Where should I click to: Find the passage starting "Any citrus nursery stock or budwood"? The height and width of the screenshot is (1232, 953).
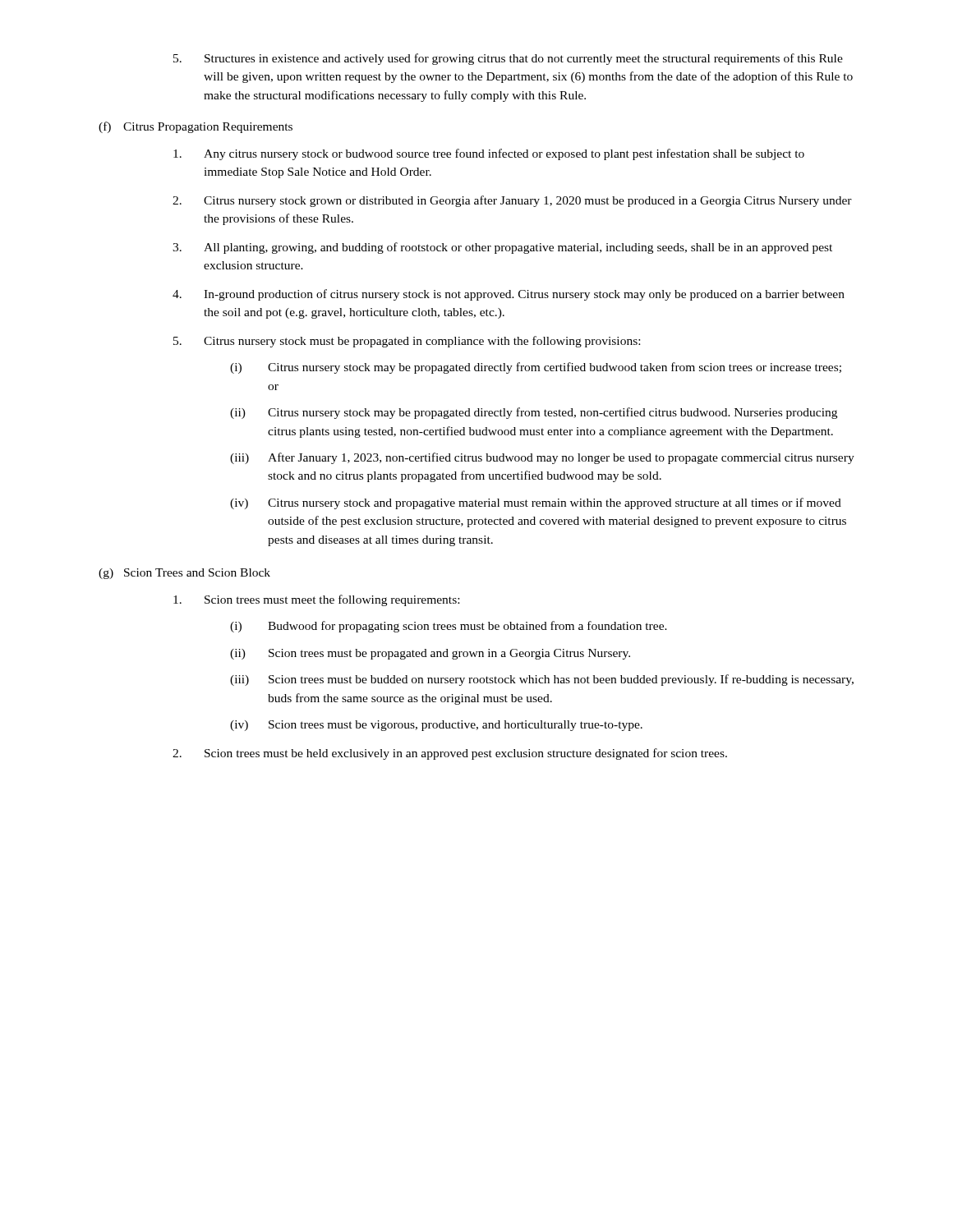click(513, 163)
